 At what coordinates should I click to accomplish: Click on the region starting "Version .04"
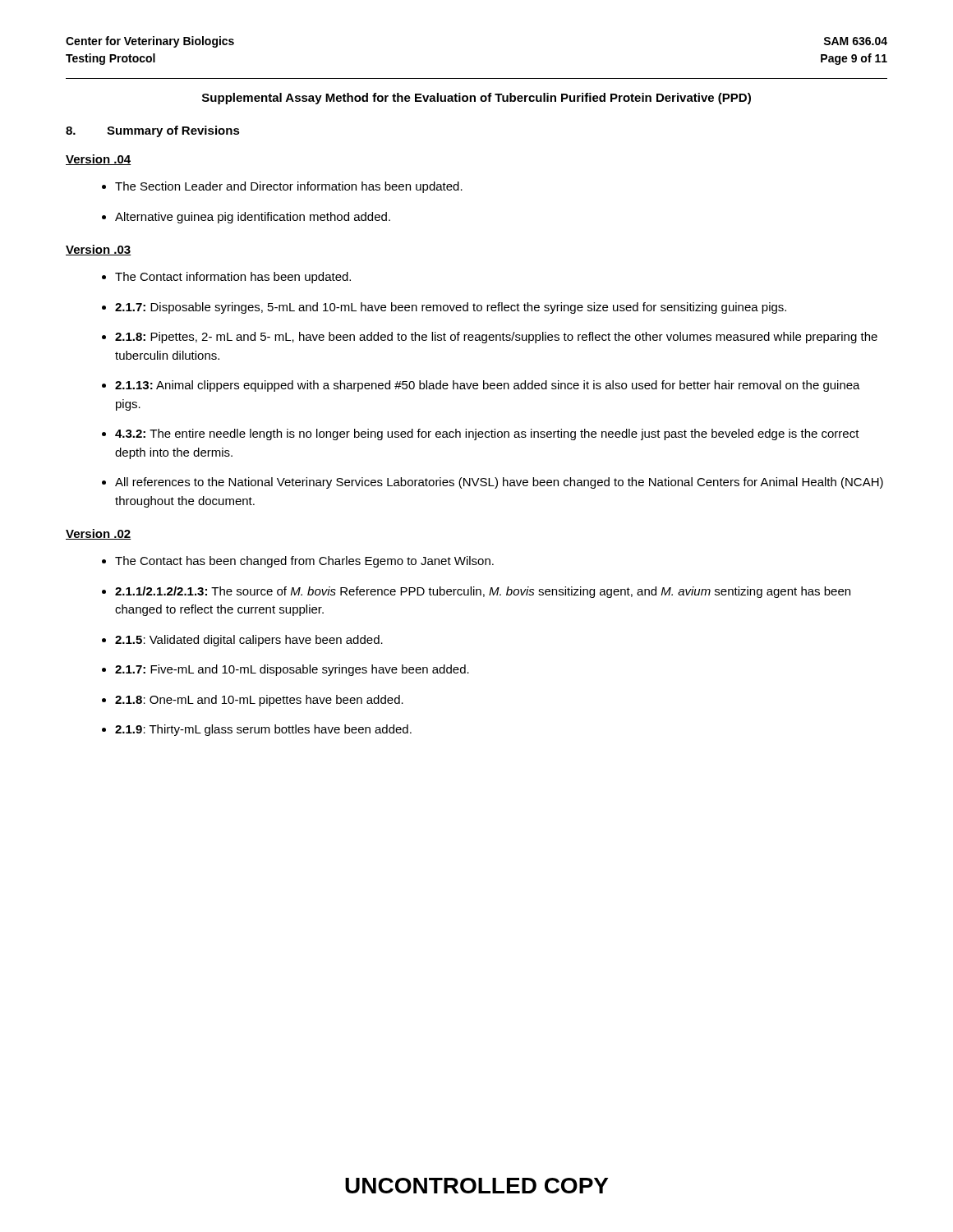point(98,159)
